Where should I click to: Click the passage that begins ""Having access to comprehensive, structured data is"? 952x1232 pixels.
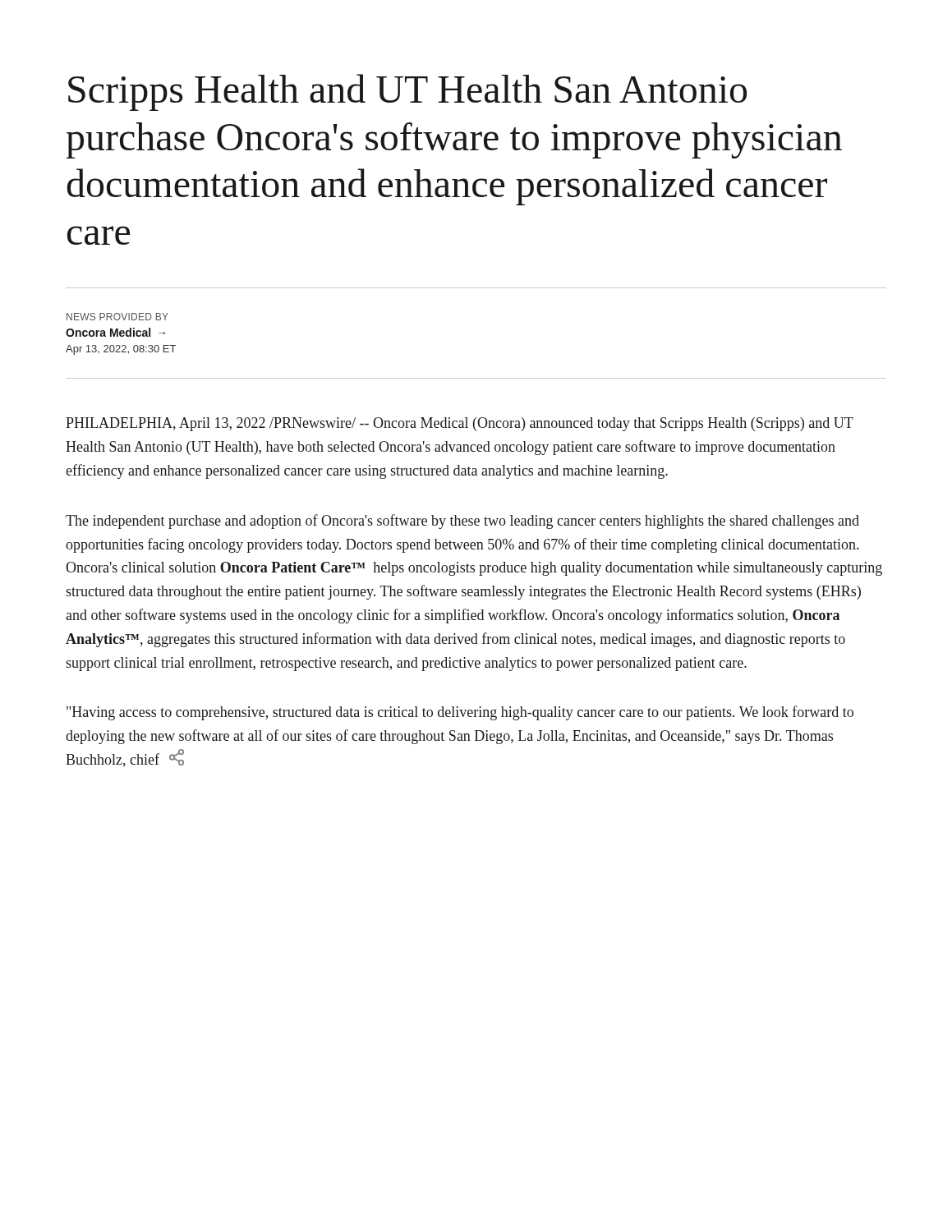[460, 739]
